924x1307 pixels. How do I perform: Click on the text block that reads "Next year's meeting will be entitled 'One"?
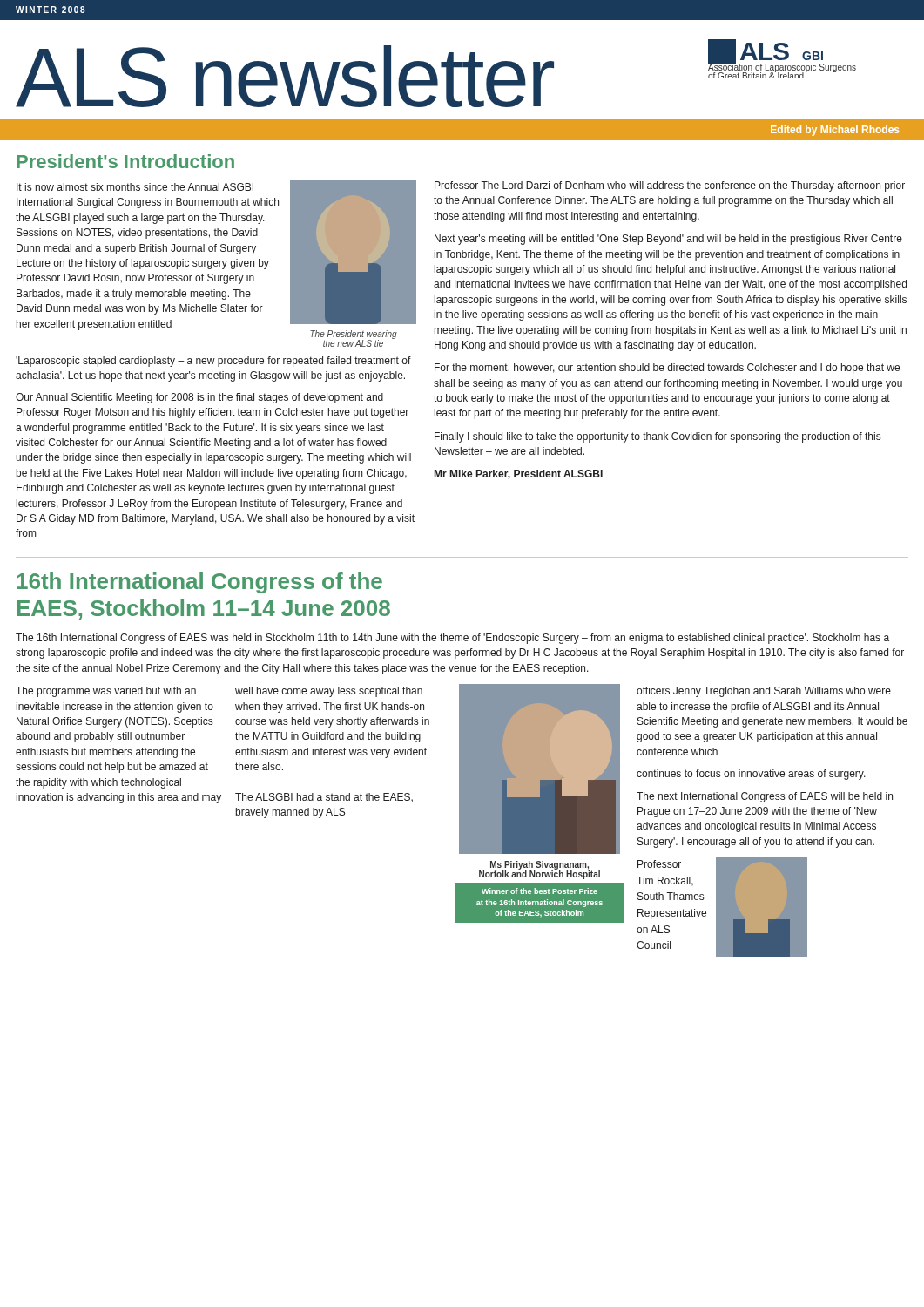click(x=671, y=292)
